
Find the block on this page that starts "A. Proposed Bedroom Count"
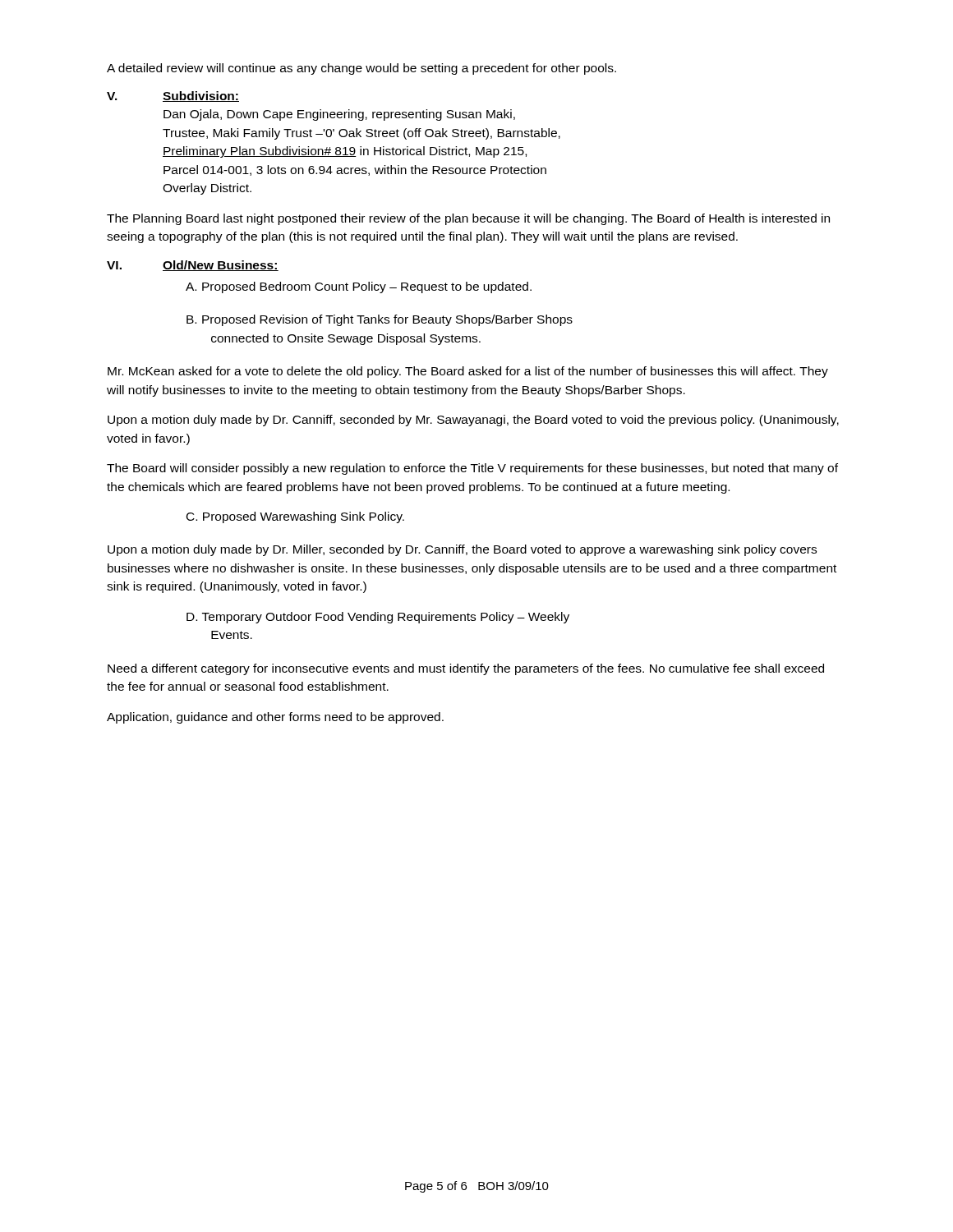pyautogui.click(x=359, y=286)
